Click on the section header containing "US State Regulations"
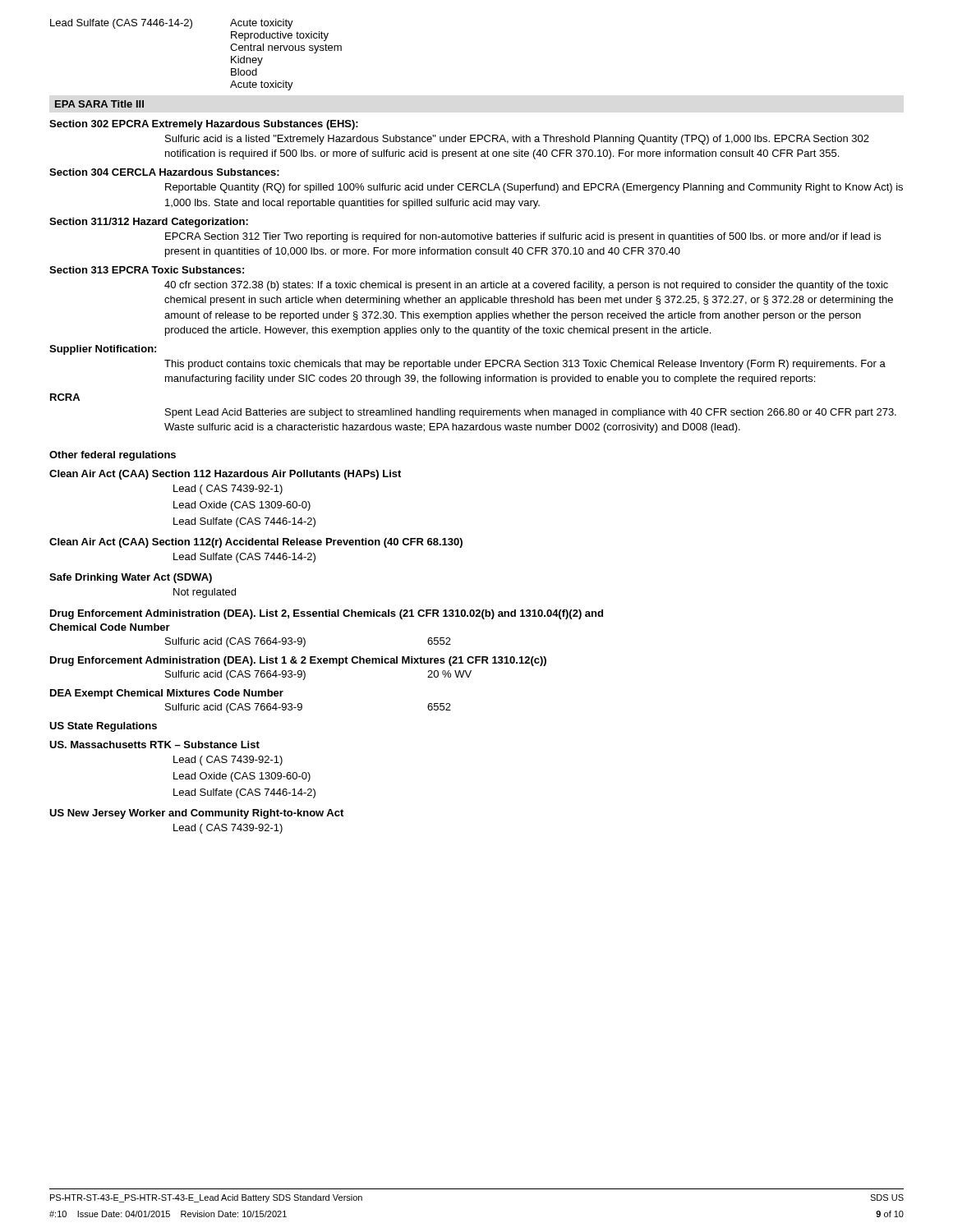The height and width of the screenshot is (1232, 953). [x=103, y=725]
